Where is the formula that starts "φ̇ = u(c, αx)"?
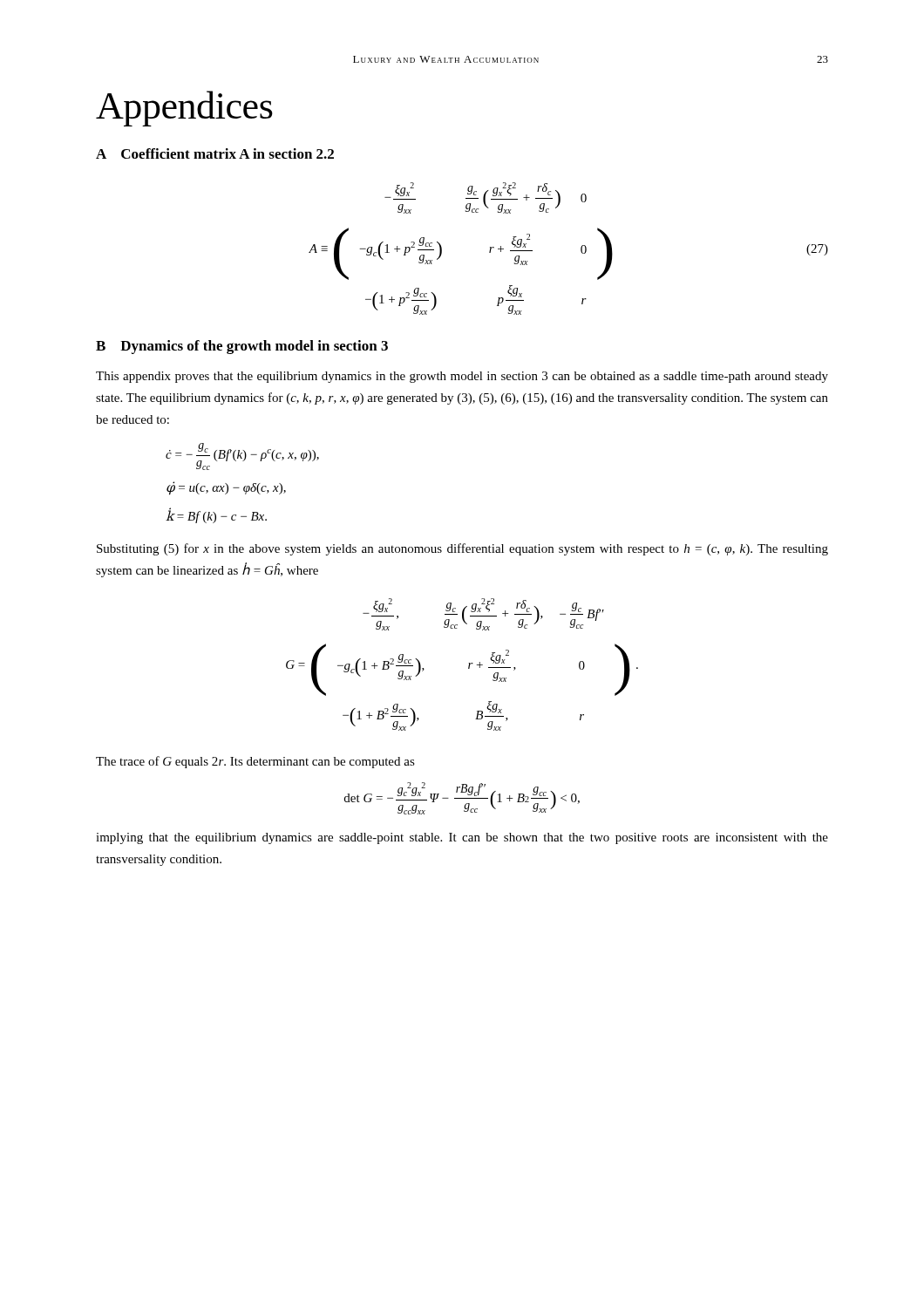Viewport: 924px width, 1308px height. pyautogui.click(x=226, y=487)
